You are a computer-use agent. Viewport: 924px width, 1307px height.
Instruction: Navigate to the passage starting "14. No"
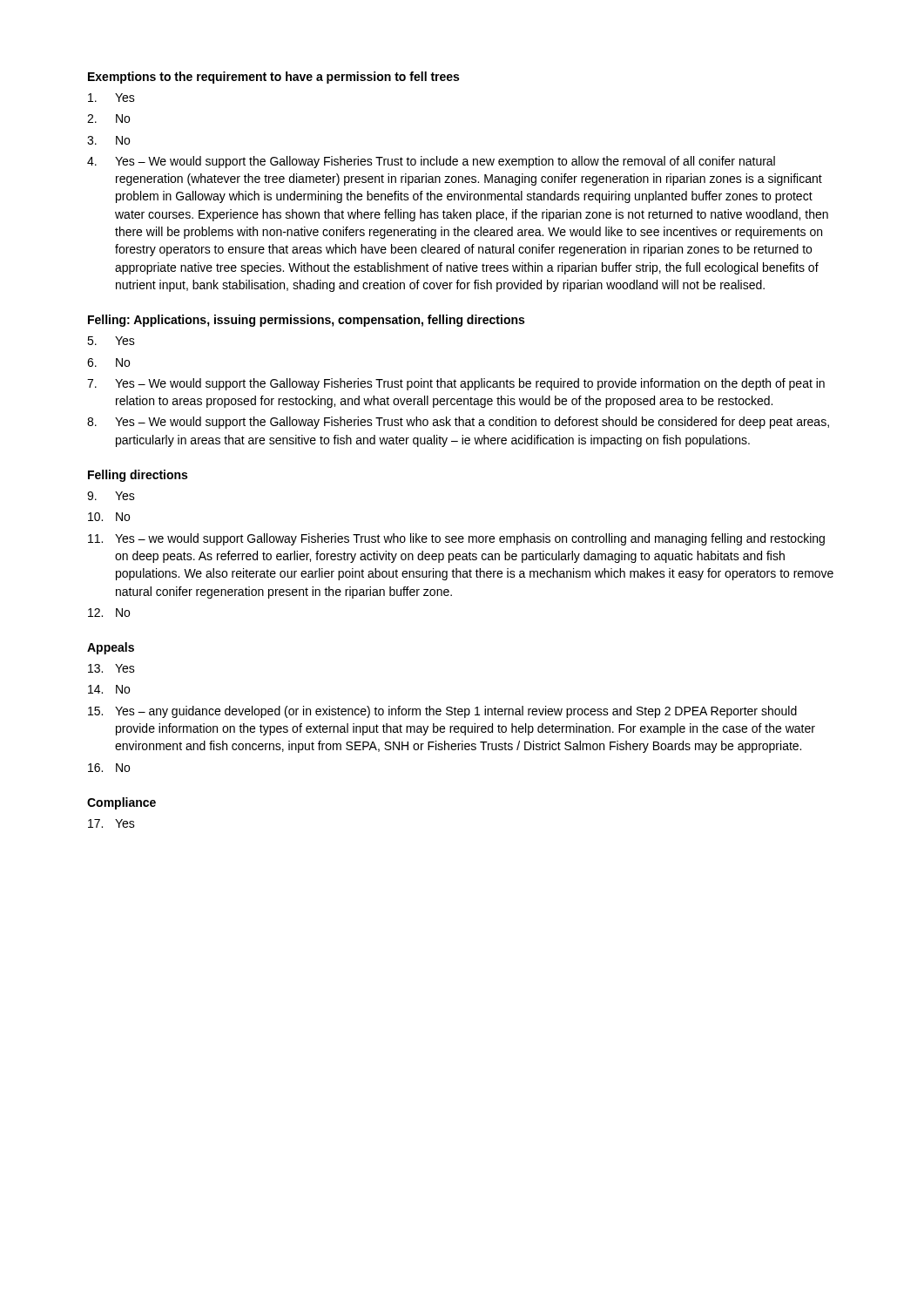(x=96, y=689)
